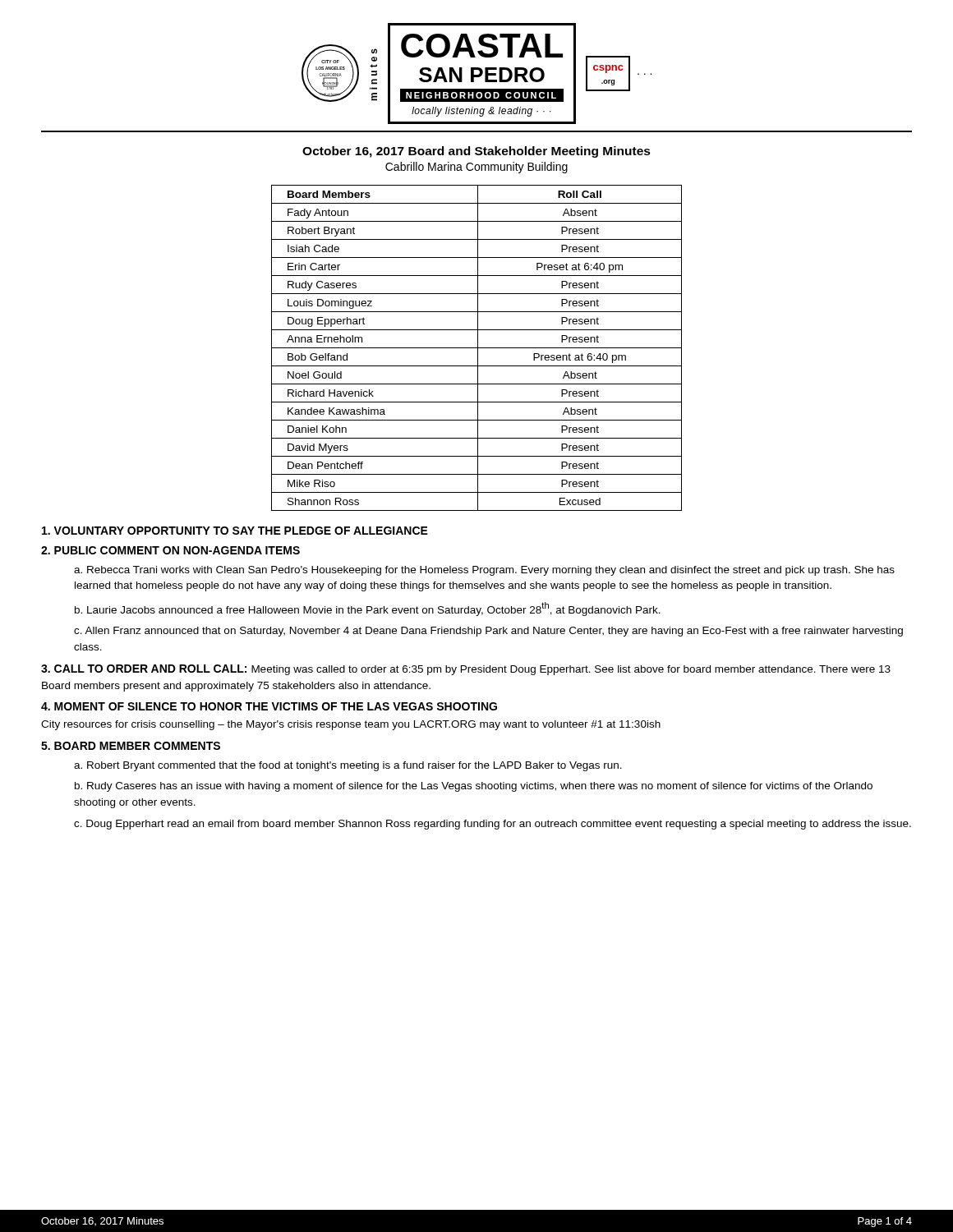Click the passage that begins "City resources for crisis counselling – the Mayor's"
Viewport: 953px width, 1232px height.
[351, 724]
